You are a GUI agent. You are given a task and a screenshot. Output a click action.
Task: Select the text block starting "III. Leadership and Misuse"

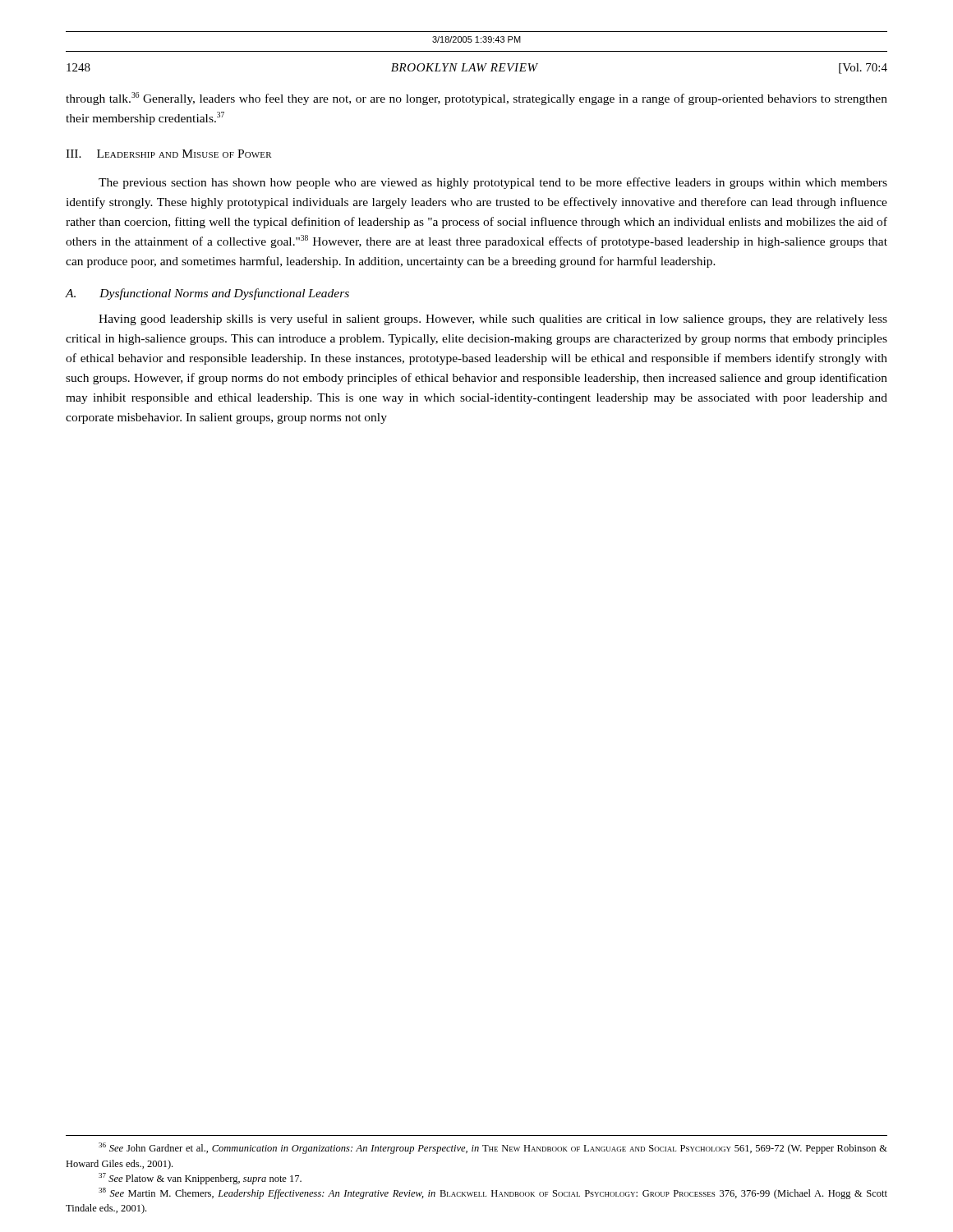(169, 154)
